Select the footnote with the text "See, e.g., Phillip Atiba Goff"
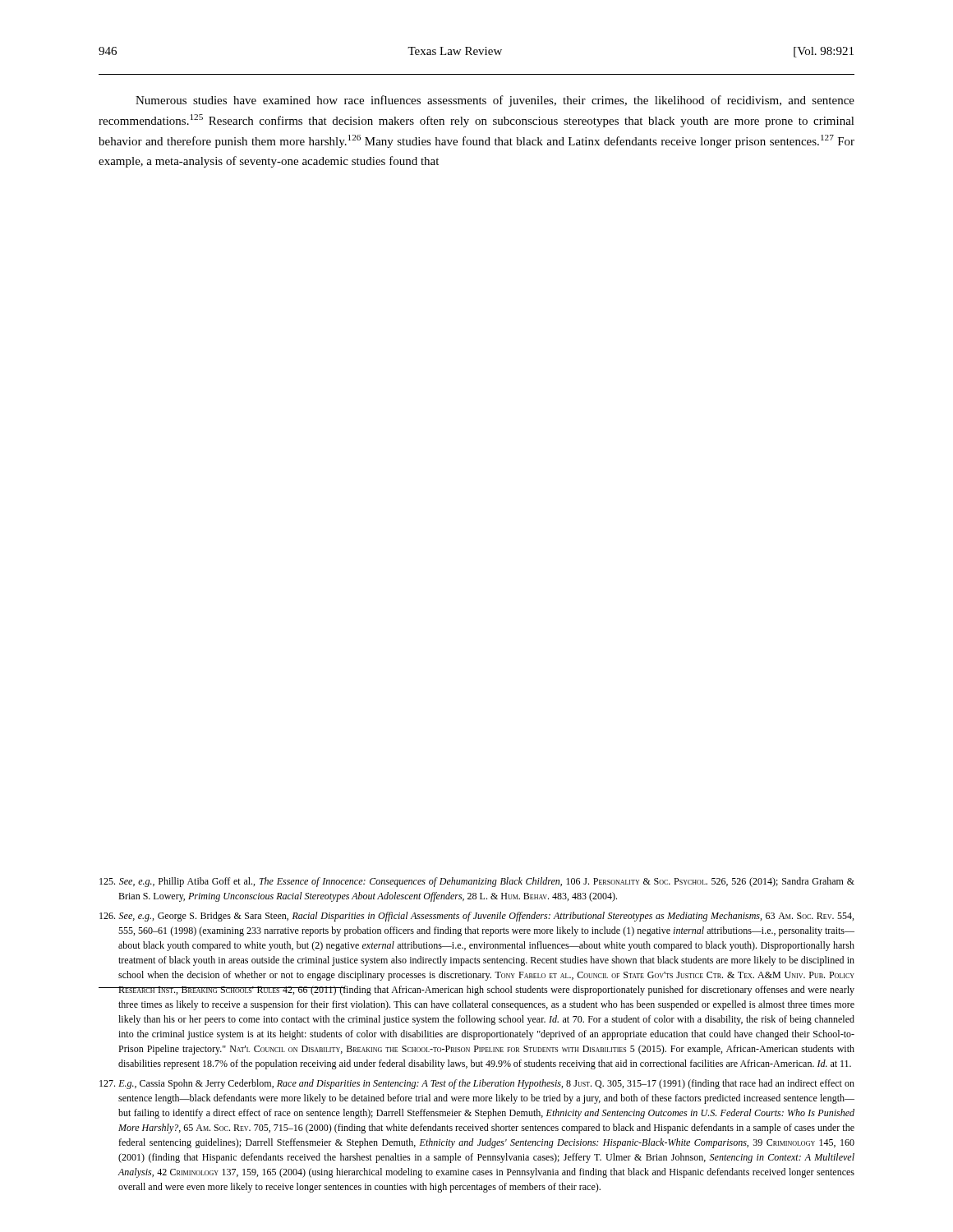Screen dimensions: 1232x953 coord(476,889)
